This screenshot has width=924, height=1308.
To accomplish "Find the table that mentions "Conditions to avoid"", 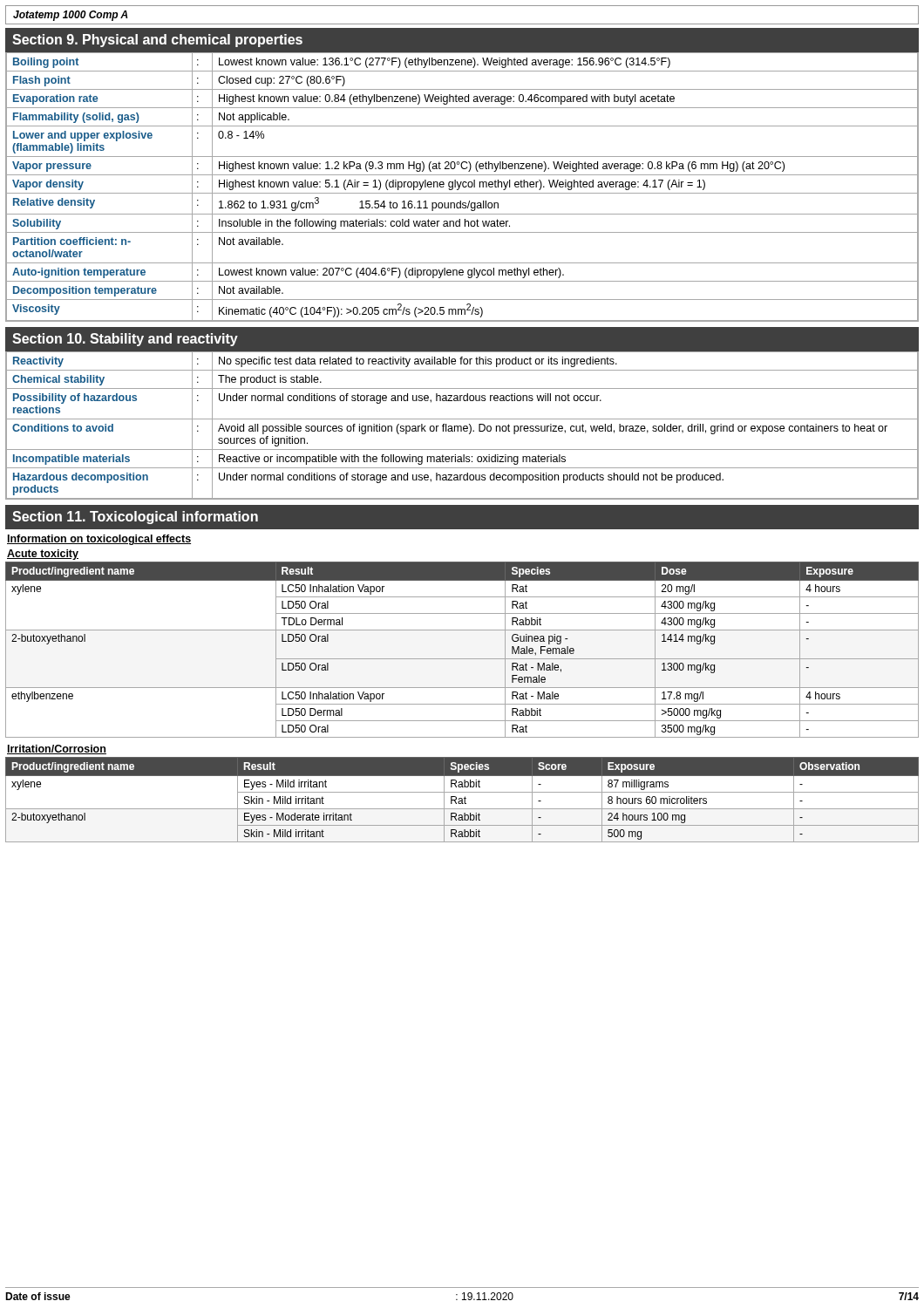I will [462, 426].
